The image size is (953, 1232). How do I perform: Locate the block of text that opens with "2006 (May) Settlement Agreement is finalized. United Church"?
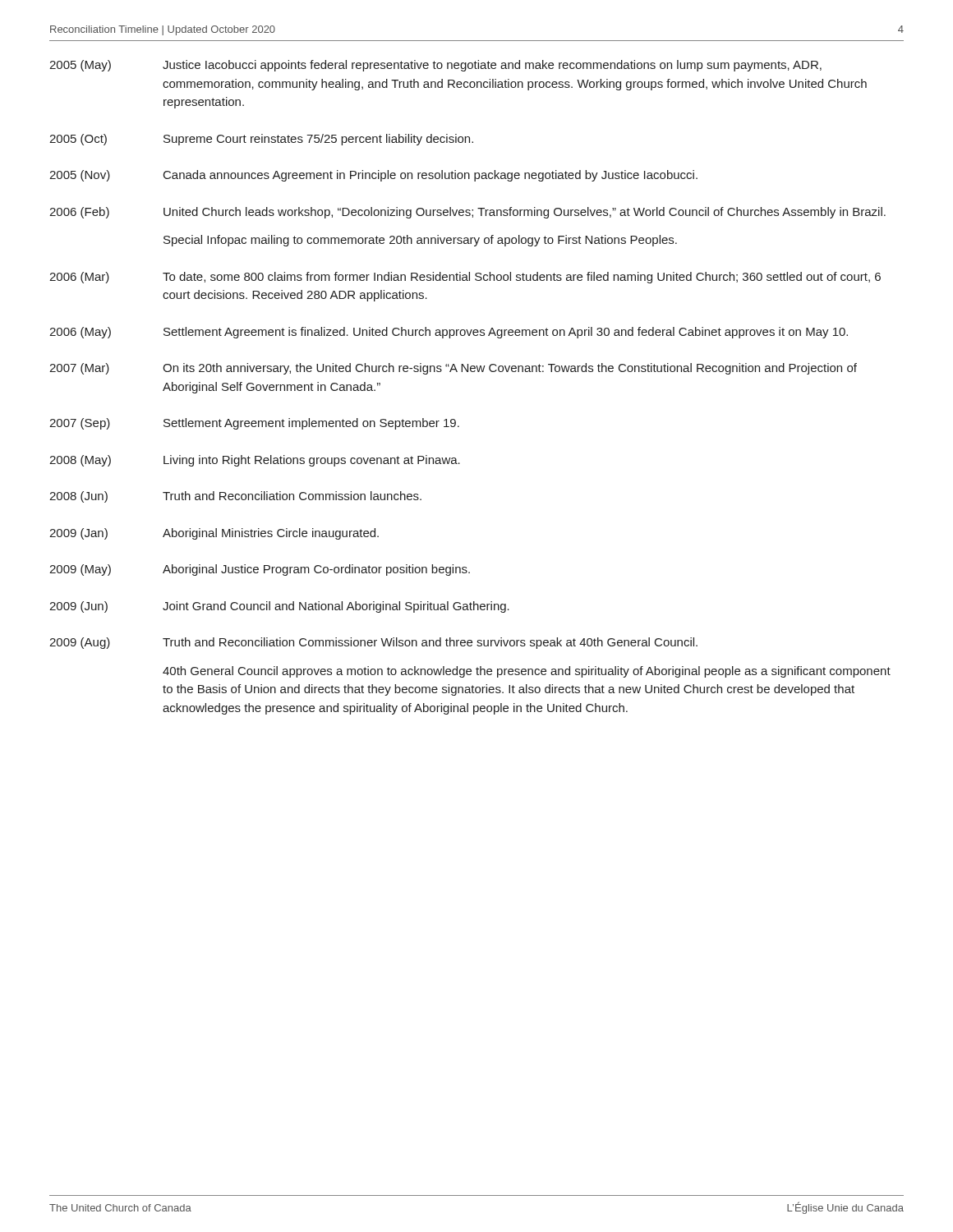[476, 332]
